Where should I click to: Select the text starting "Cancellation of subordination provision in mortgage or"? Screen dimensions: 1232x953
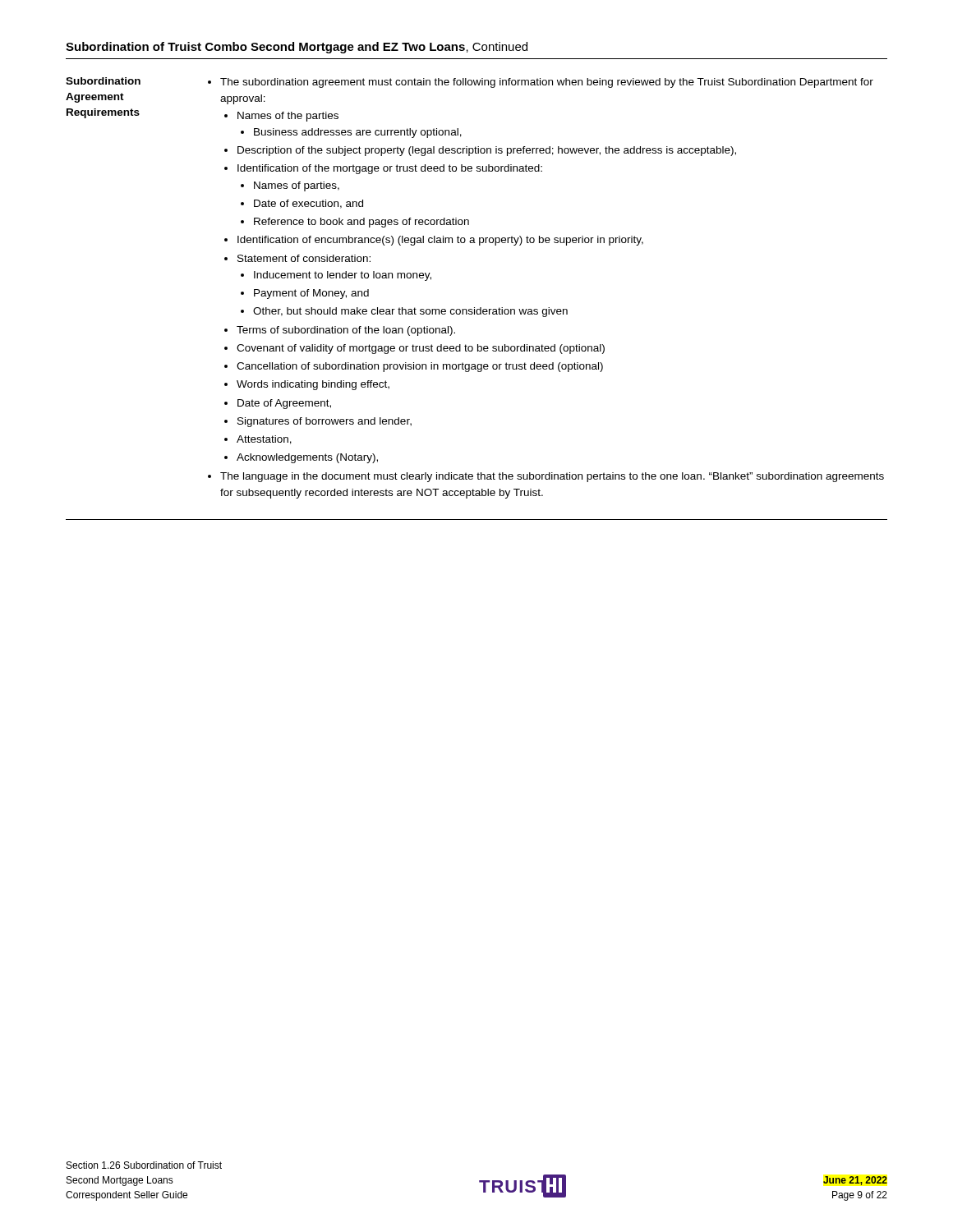(420, 366)
